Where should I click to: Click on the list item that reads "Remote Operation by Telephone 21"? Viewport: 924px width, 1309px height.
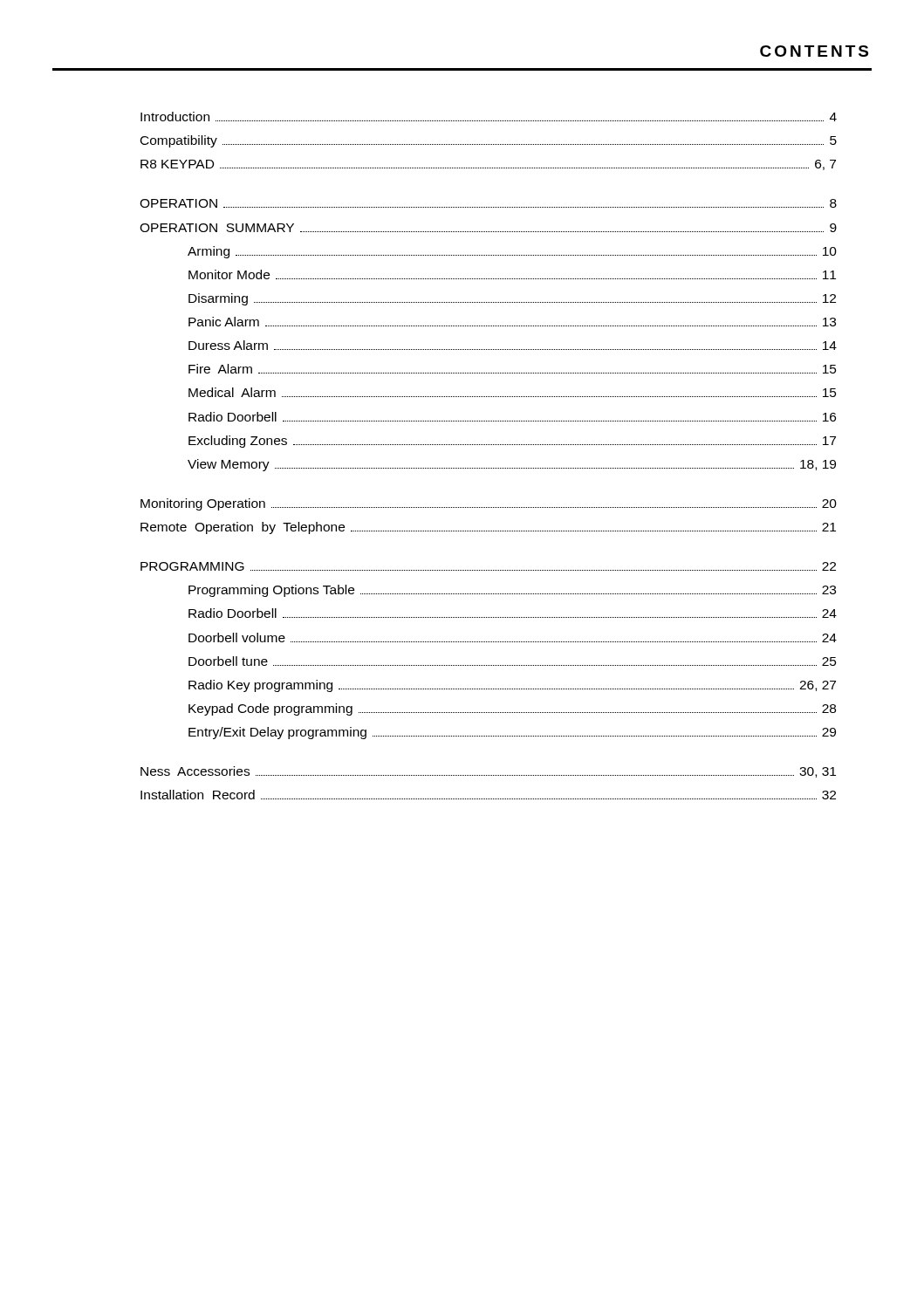tap(488, 527)
